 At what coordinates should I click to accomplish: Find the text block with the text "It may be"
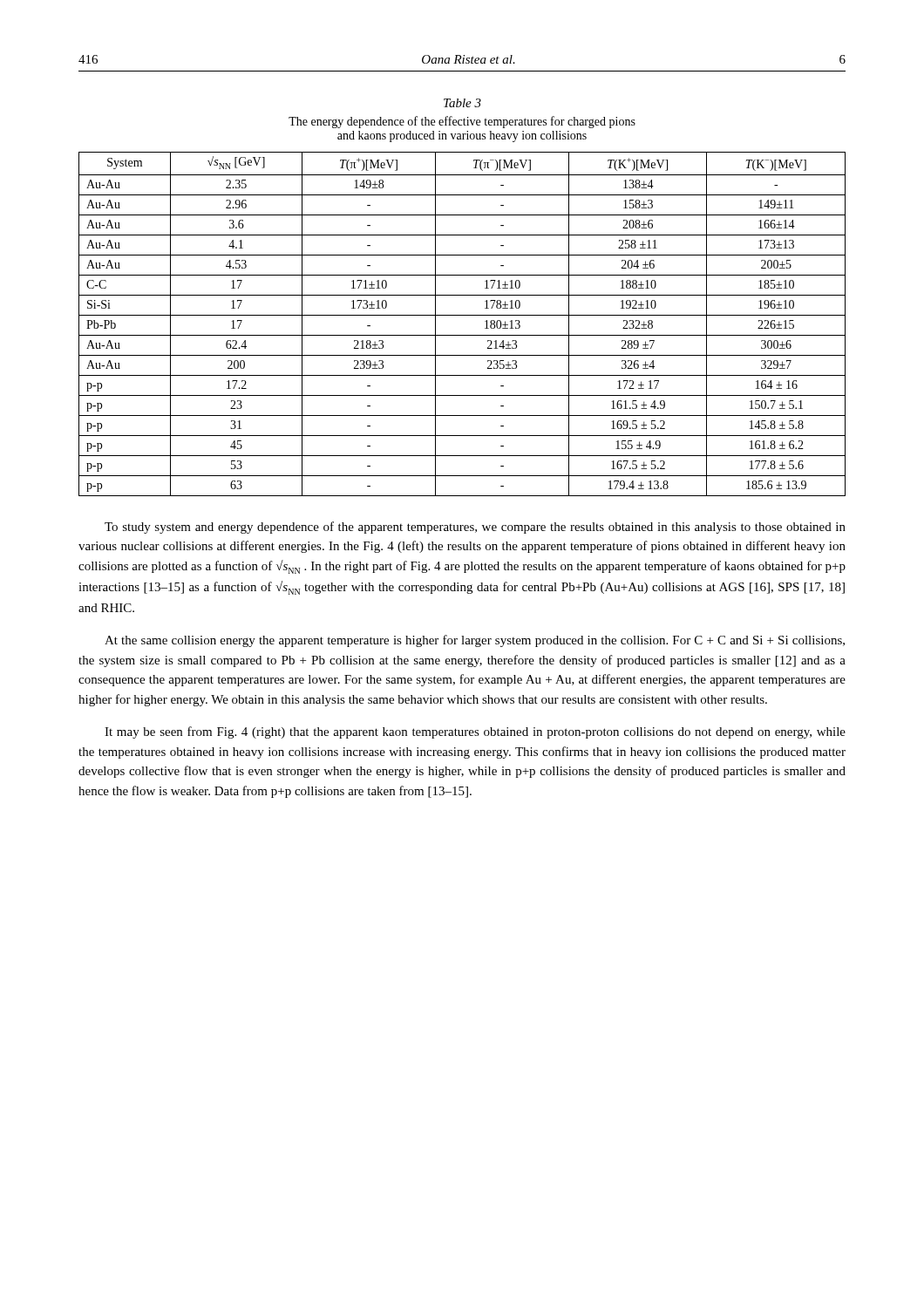[x=462, y=761]
